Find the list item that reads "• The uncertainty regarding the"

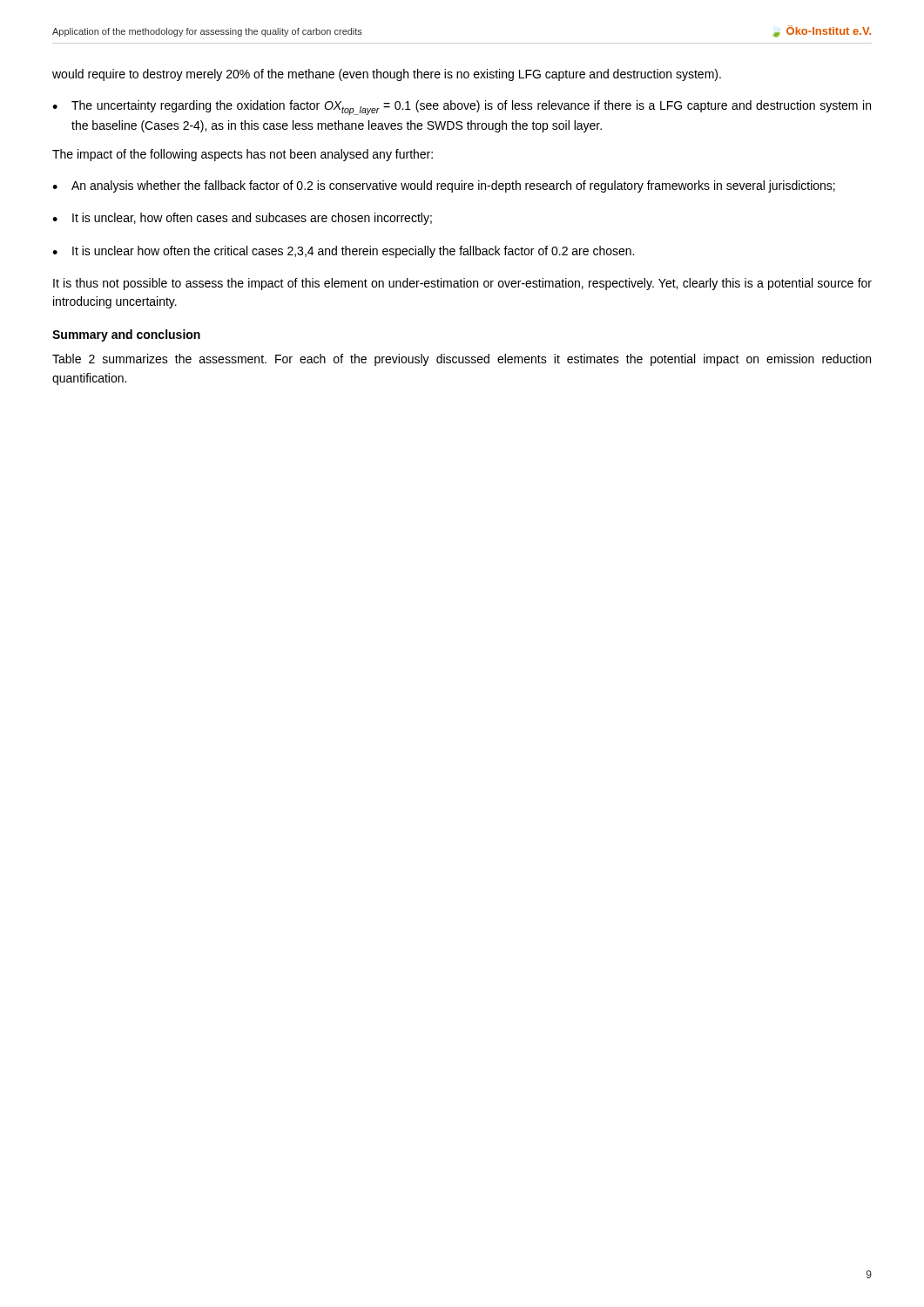pyautogui.click(x=462, y=116)
